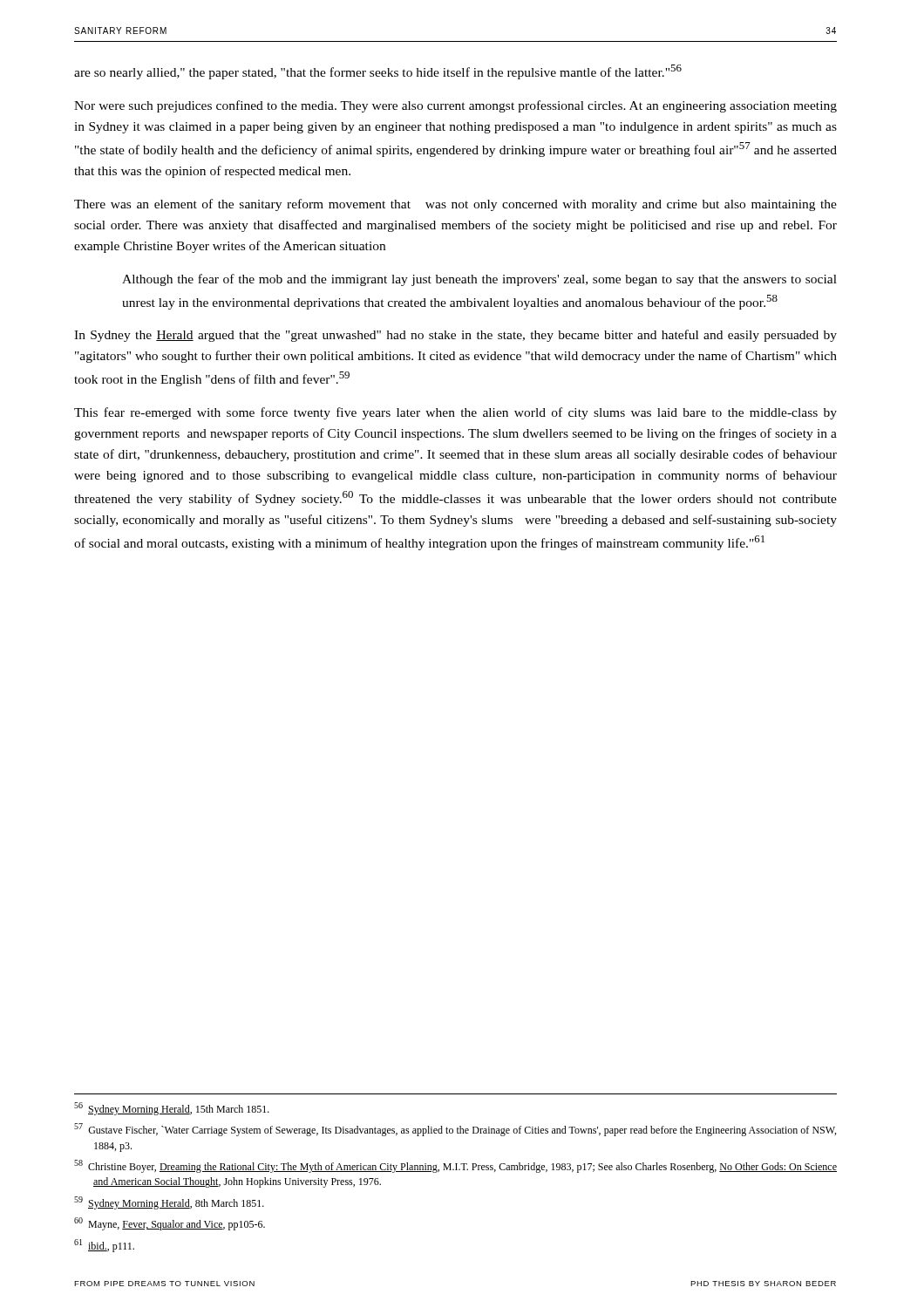Find the element starting "Although the fear"

coord(479,291)
